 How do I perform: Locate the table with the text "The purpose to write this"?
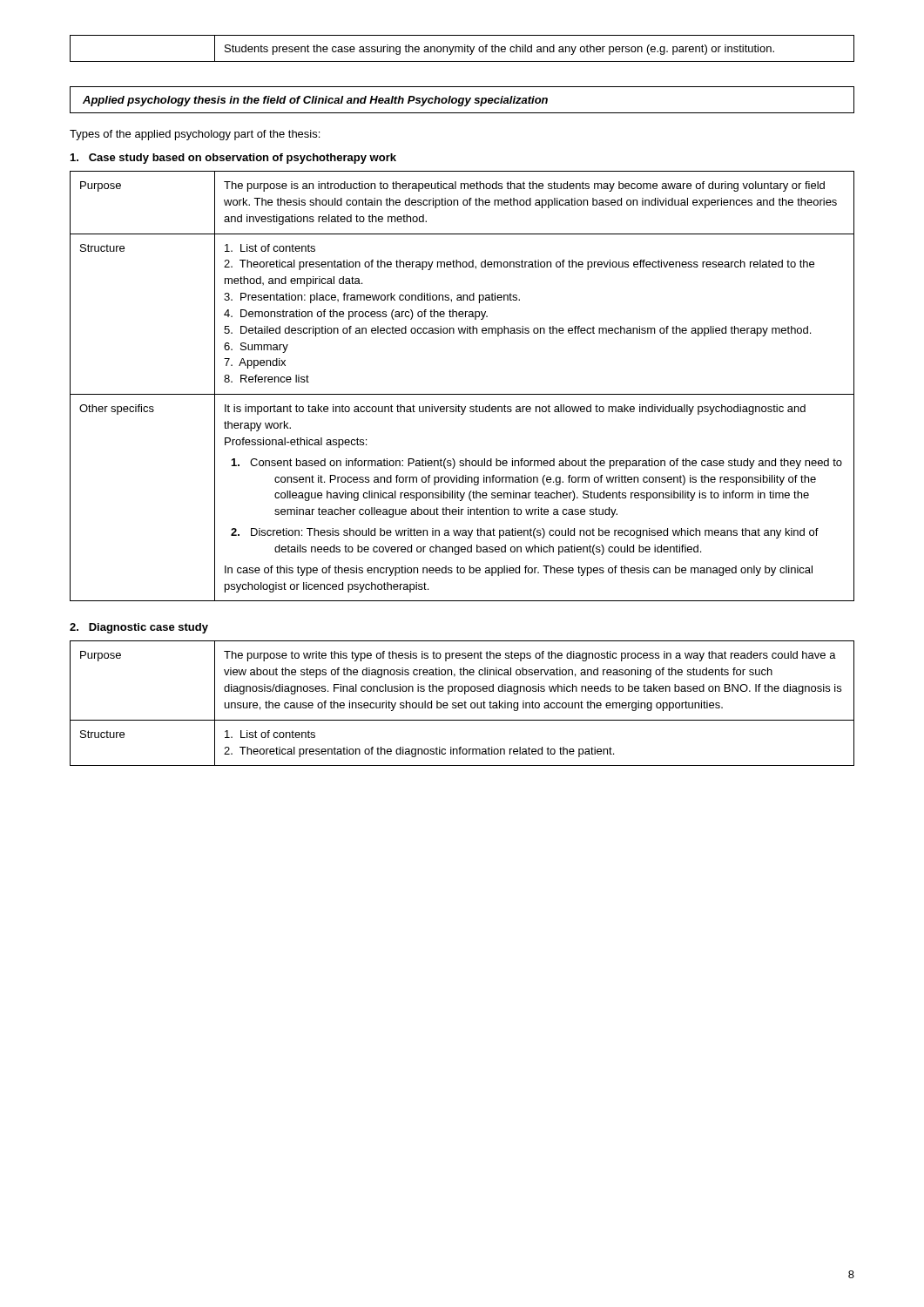(x=462, y=704)
